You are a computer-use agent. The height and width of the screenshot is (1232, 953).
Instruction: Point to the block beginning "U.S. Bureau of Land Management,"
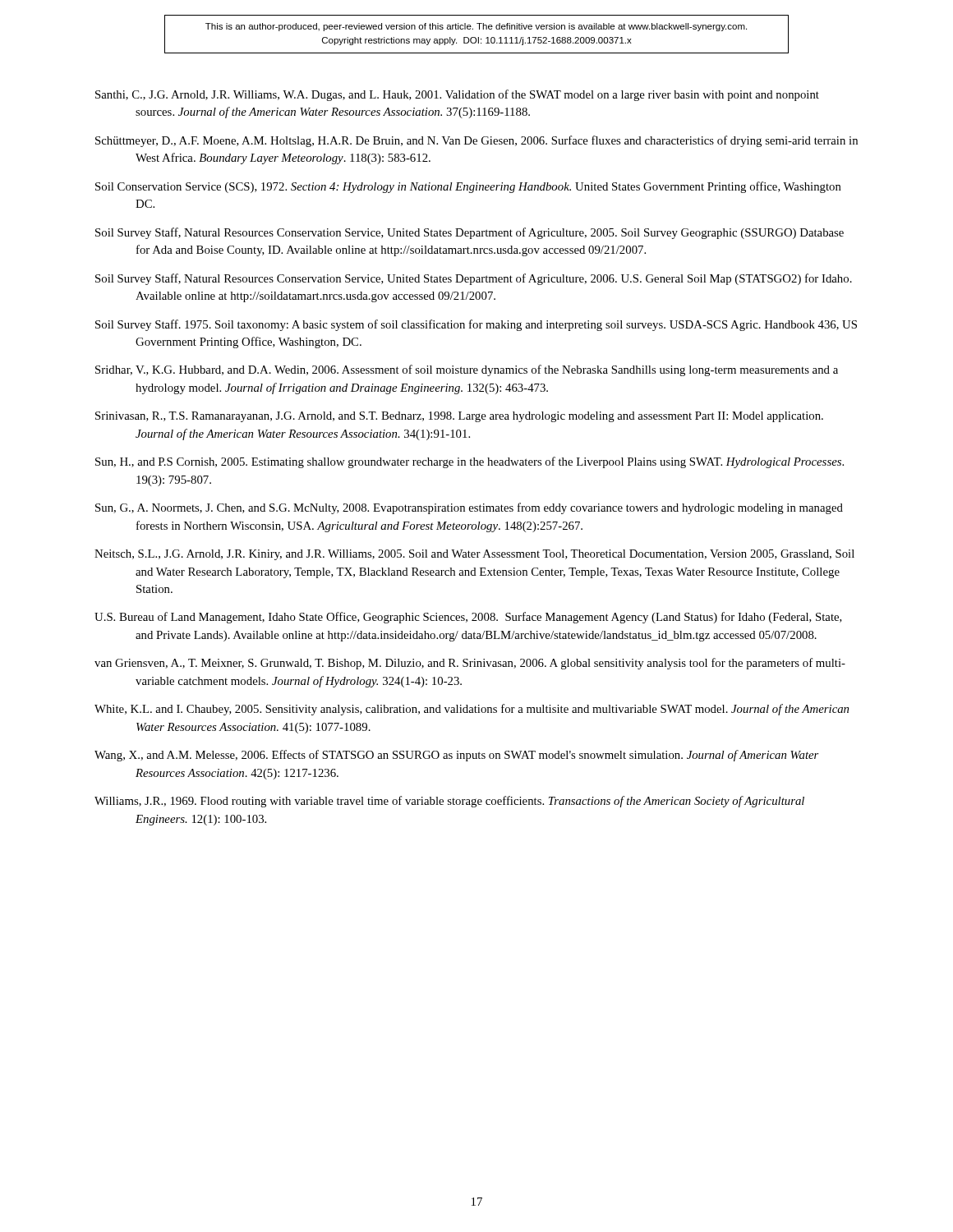click(x=468, y=626)
